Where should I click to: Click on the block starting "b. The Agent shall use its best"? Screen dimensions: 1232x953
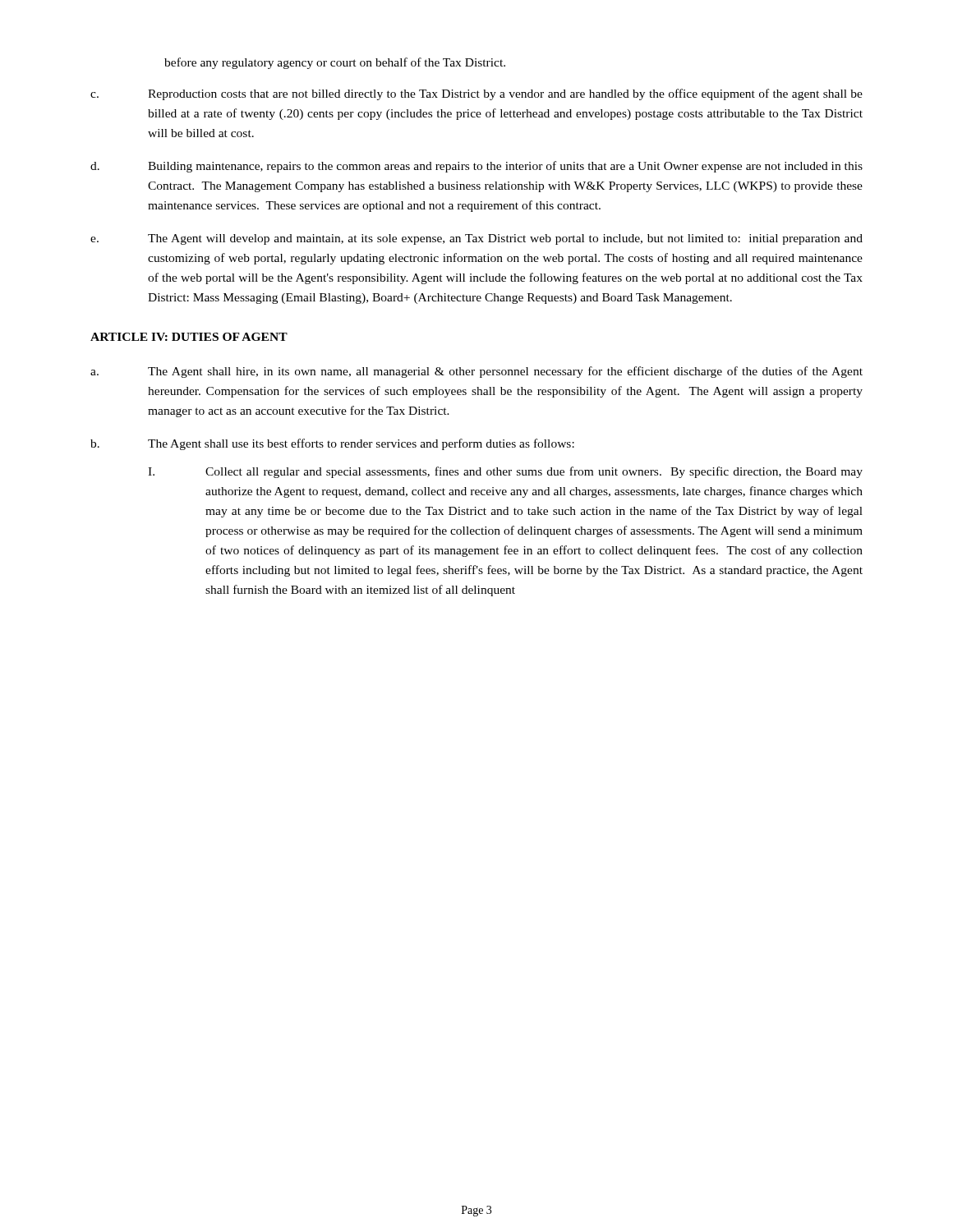(x=476, y=516)
